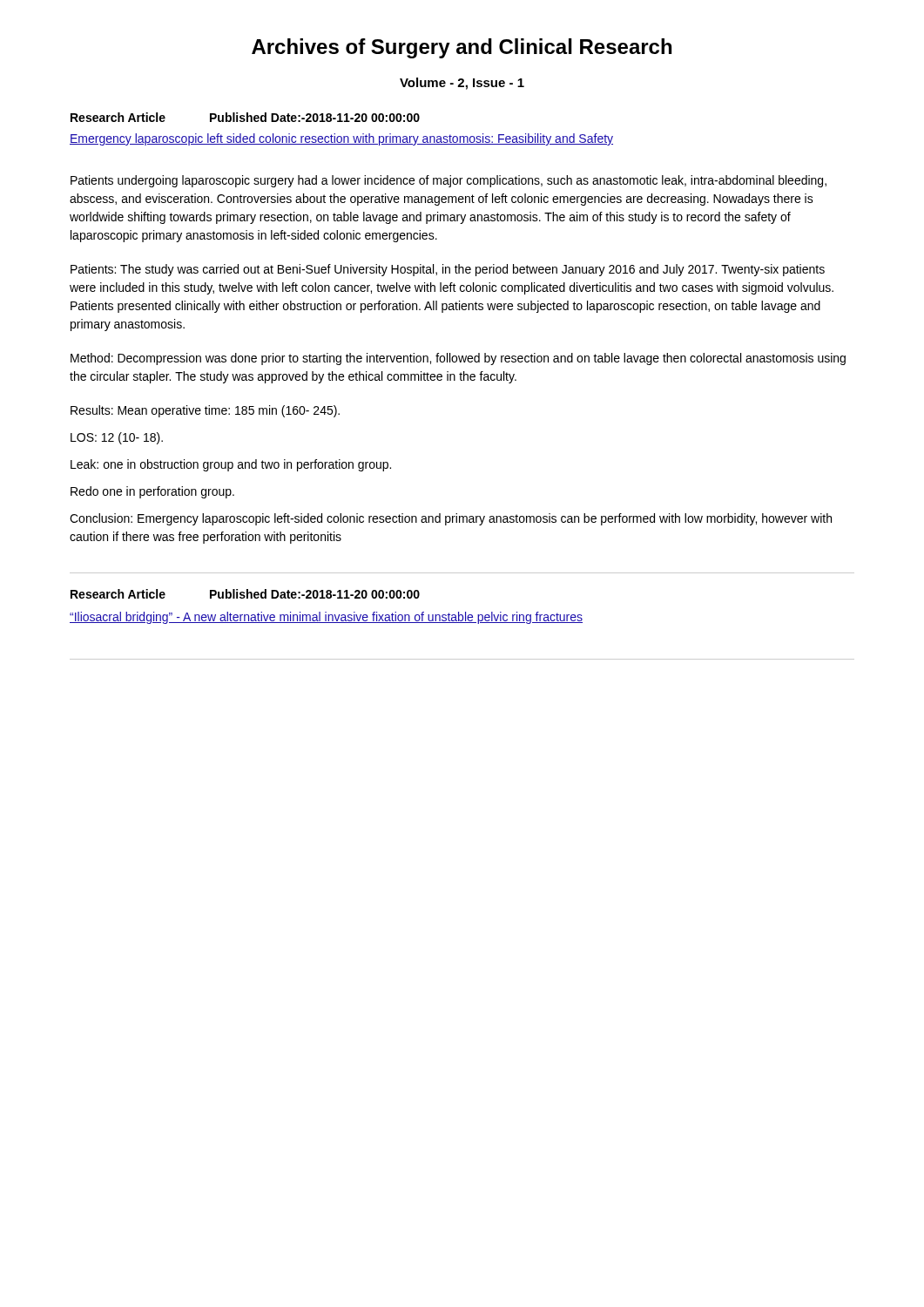Click on the text block with the text "Patients: The study was carried"
This screenshot has height=1307, width=924.
(x=452, y=297)
